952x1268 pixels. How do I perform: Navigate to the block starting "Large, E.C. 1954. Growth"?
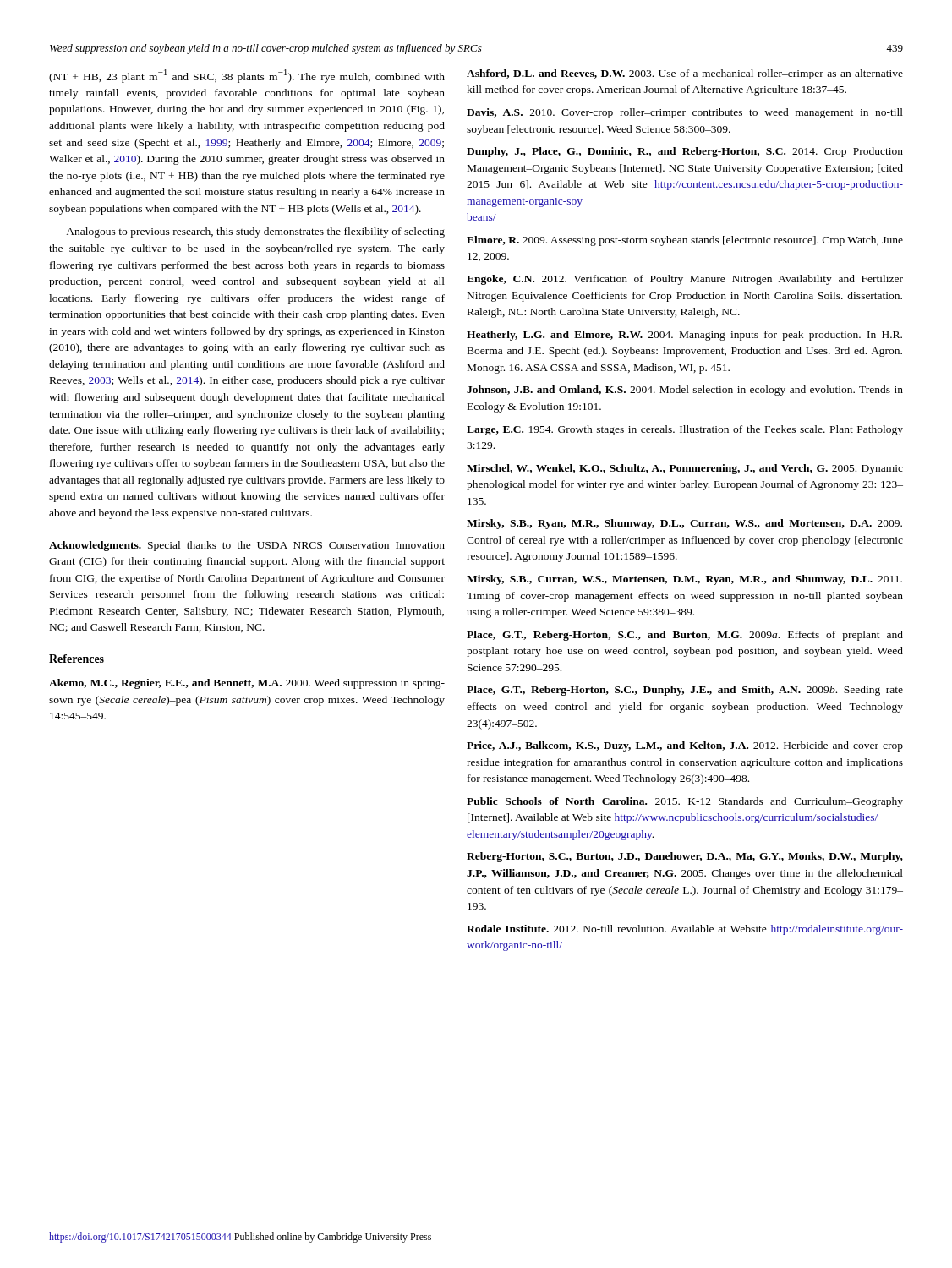685,437
